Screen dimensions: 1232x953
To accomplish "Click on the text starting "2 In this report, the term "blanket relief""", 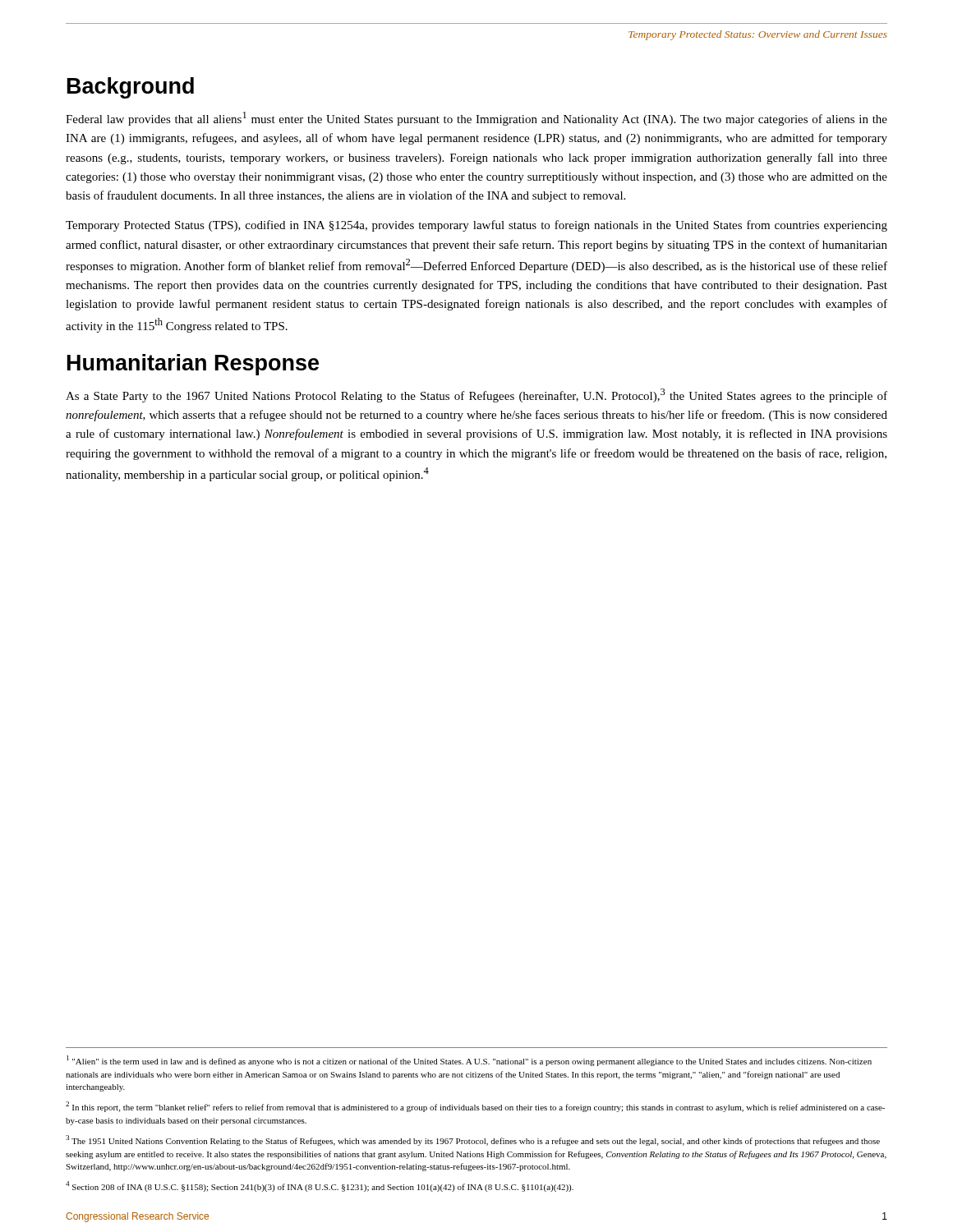I will click(475, 1113).
